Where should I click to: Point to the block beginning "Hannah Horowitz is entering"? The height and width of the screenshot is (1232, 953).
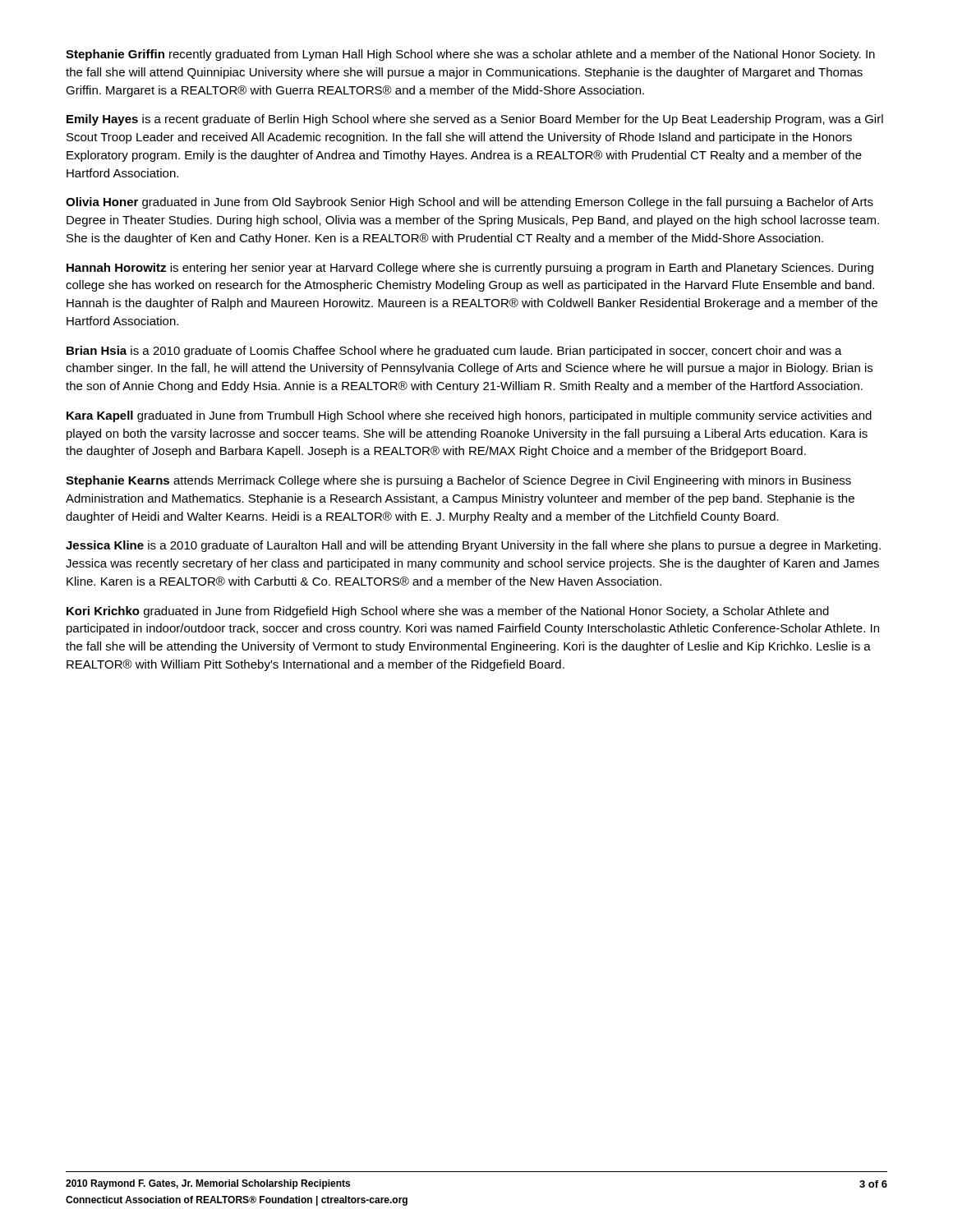click(x=476, y=294)
